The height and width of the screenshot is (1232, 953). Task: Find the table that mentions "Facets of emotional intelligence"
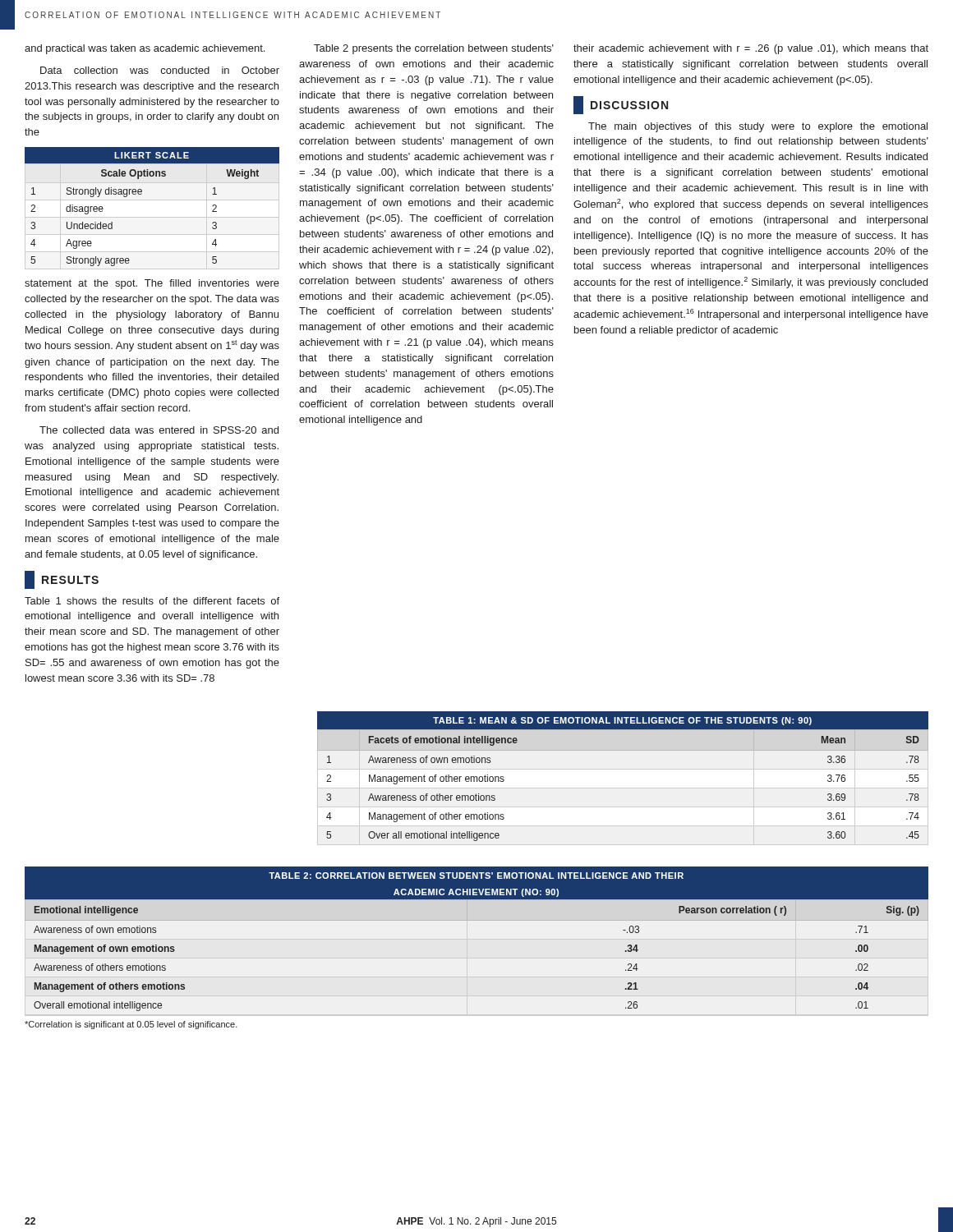pos(623,778)
